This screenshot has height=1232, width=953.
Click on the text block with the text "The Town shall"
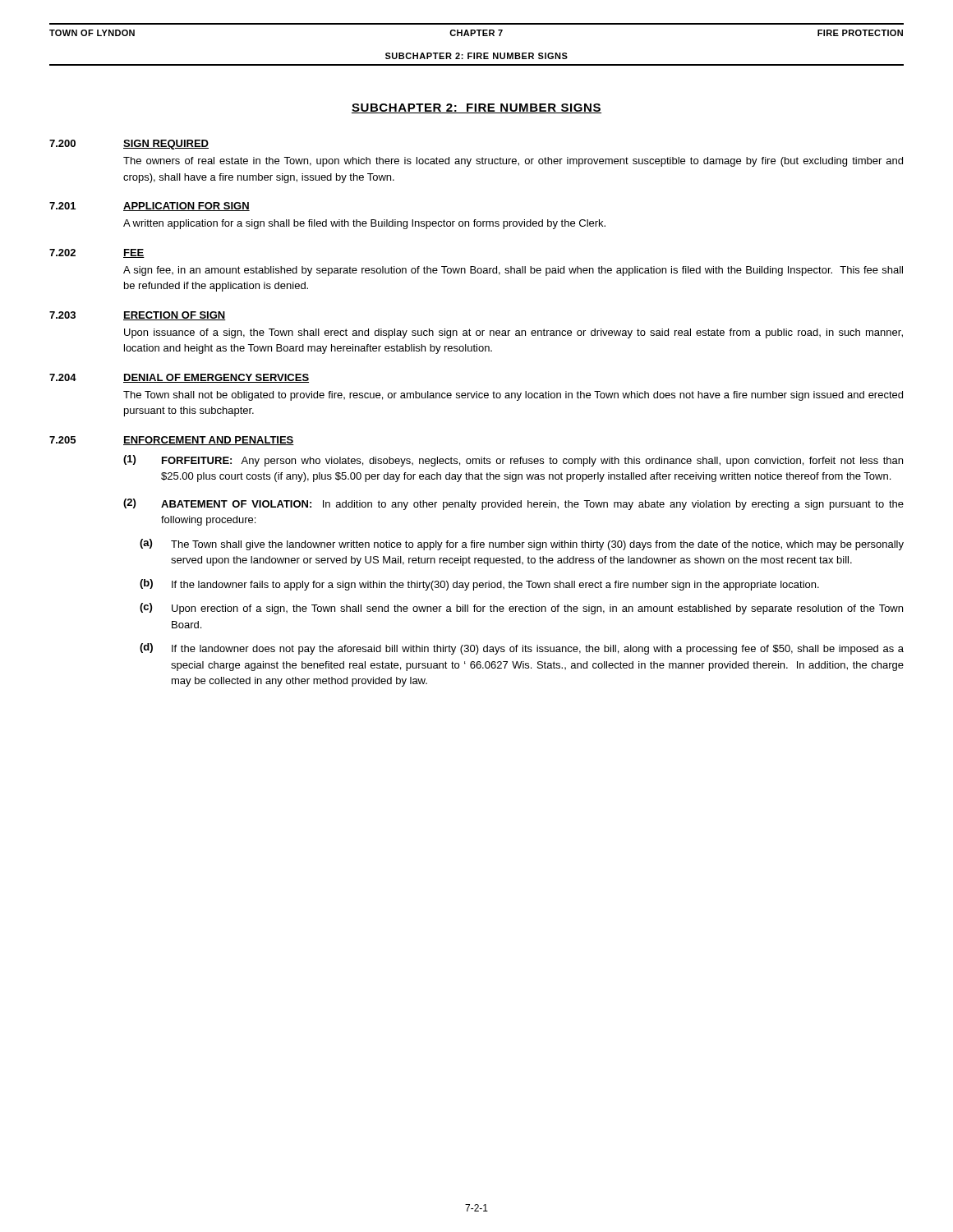click(x=513, y=402)
